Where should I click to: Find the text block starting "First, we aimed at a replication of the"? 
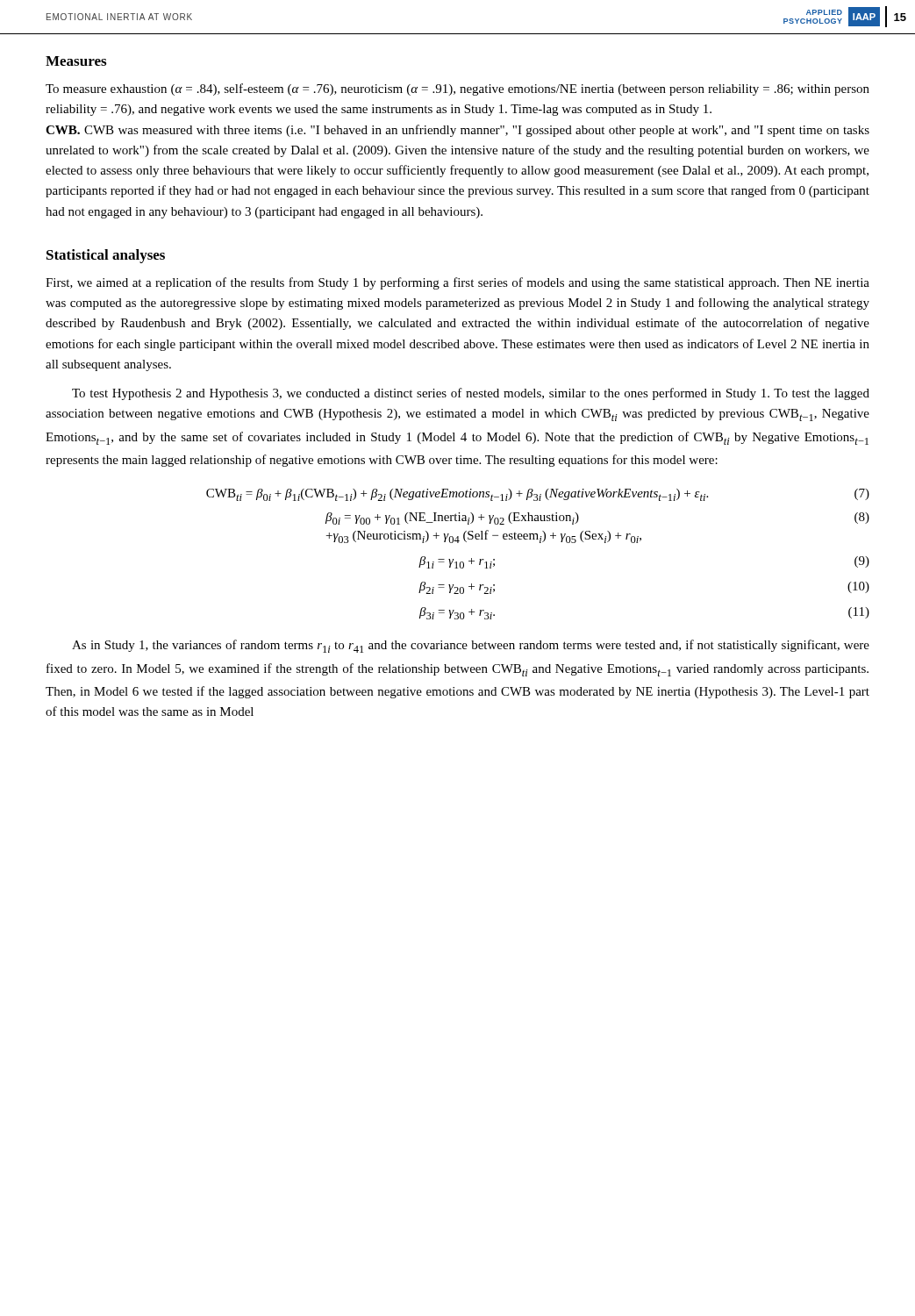pyautogui.click(x=458, y=323)
